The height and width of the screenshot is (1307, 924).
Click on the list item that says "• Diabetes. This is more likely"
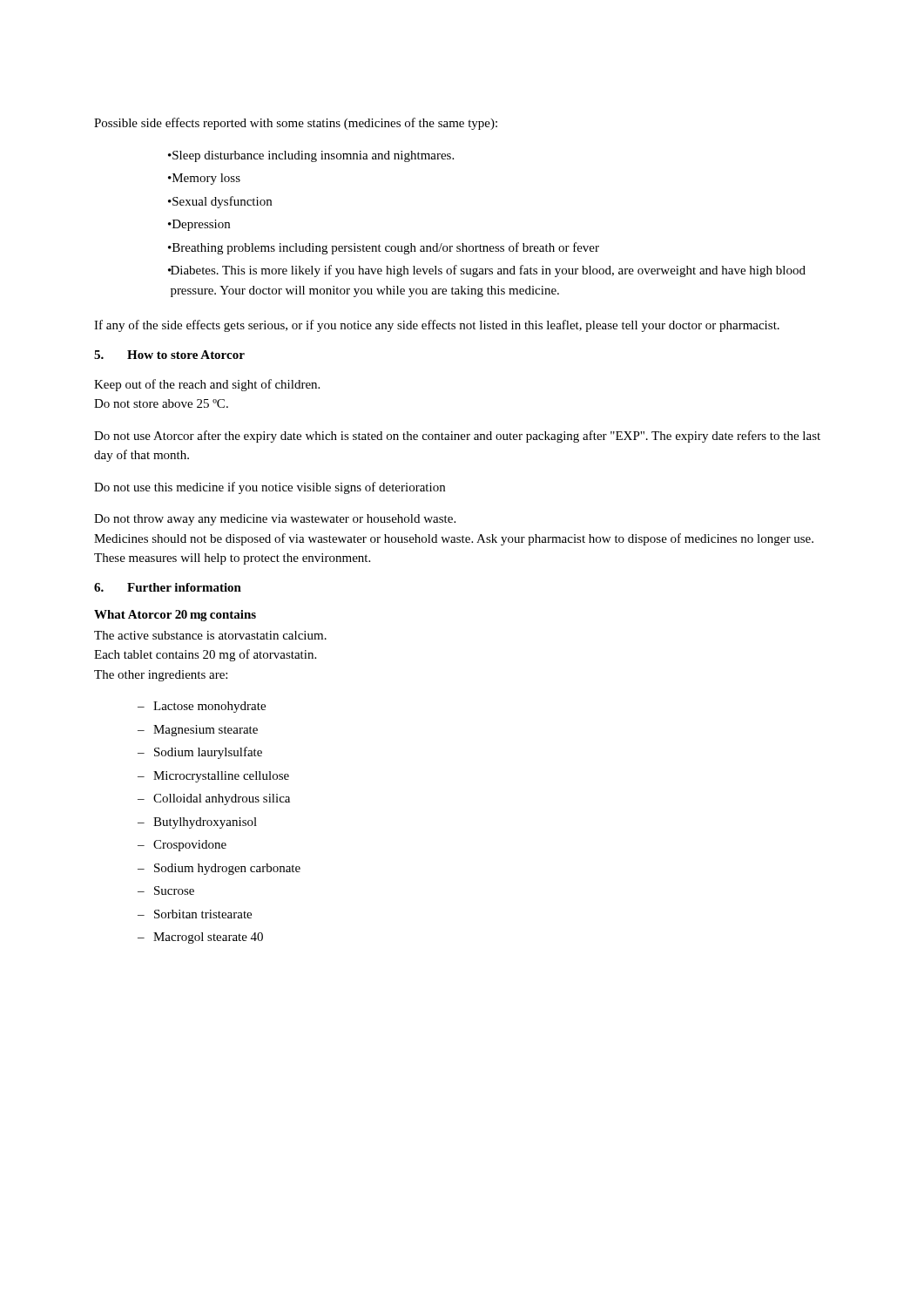pos(486,280)
